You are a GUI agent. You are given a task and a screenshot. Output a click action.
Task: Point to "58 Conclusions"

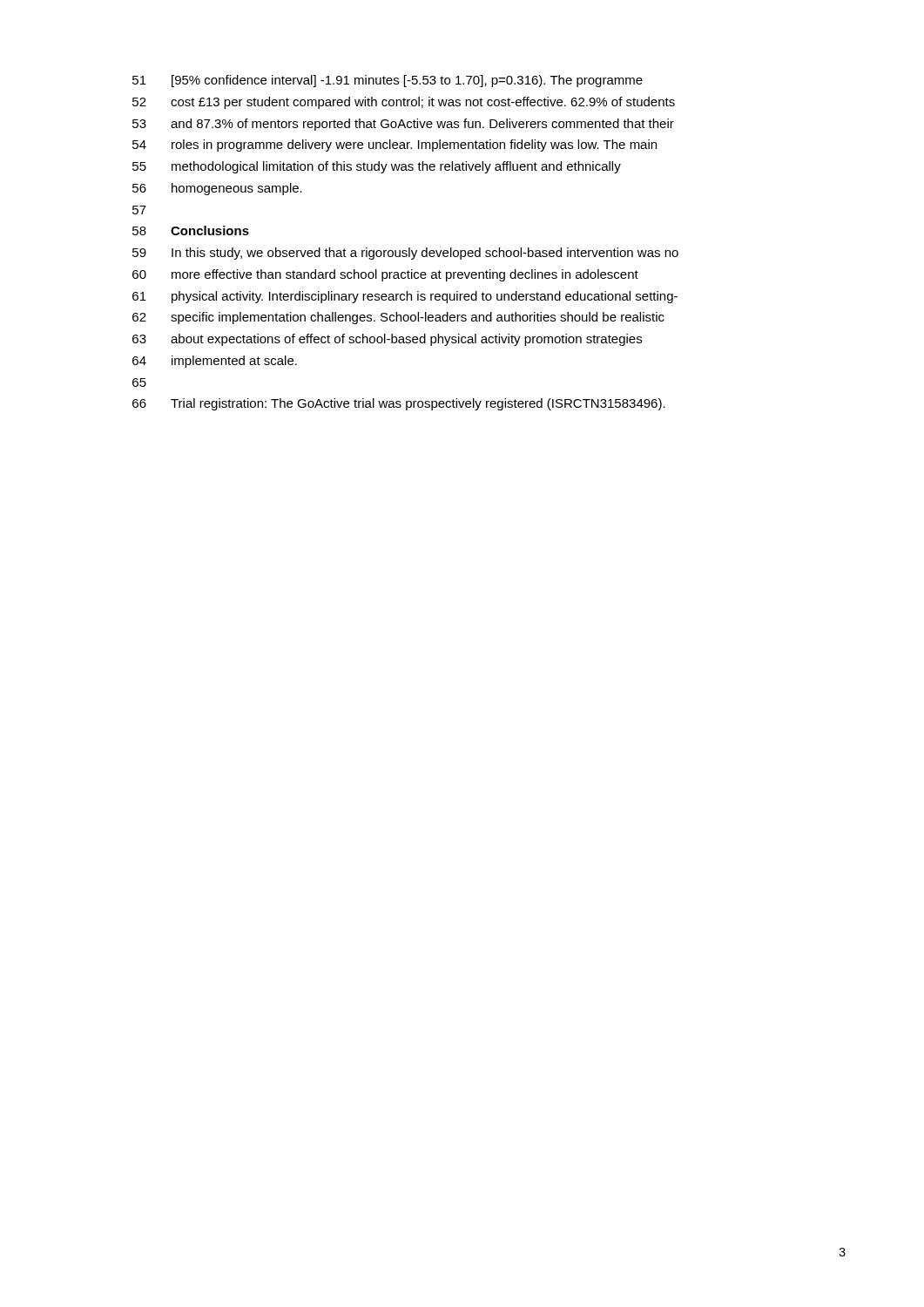click(191, 230)
